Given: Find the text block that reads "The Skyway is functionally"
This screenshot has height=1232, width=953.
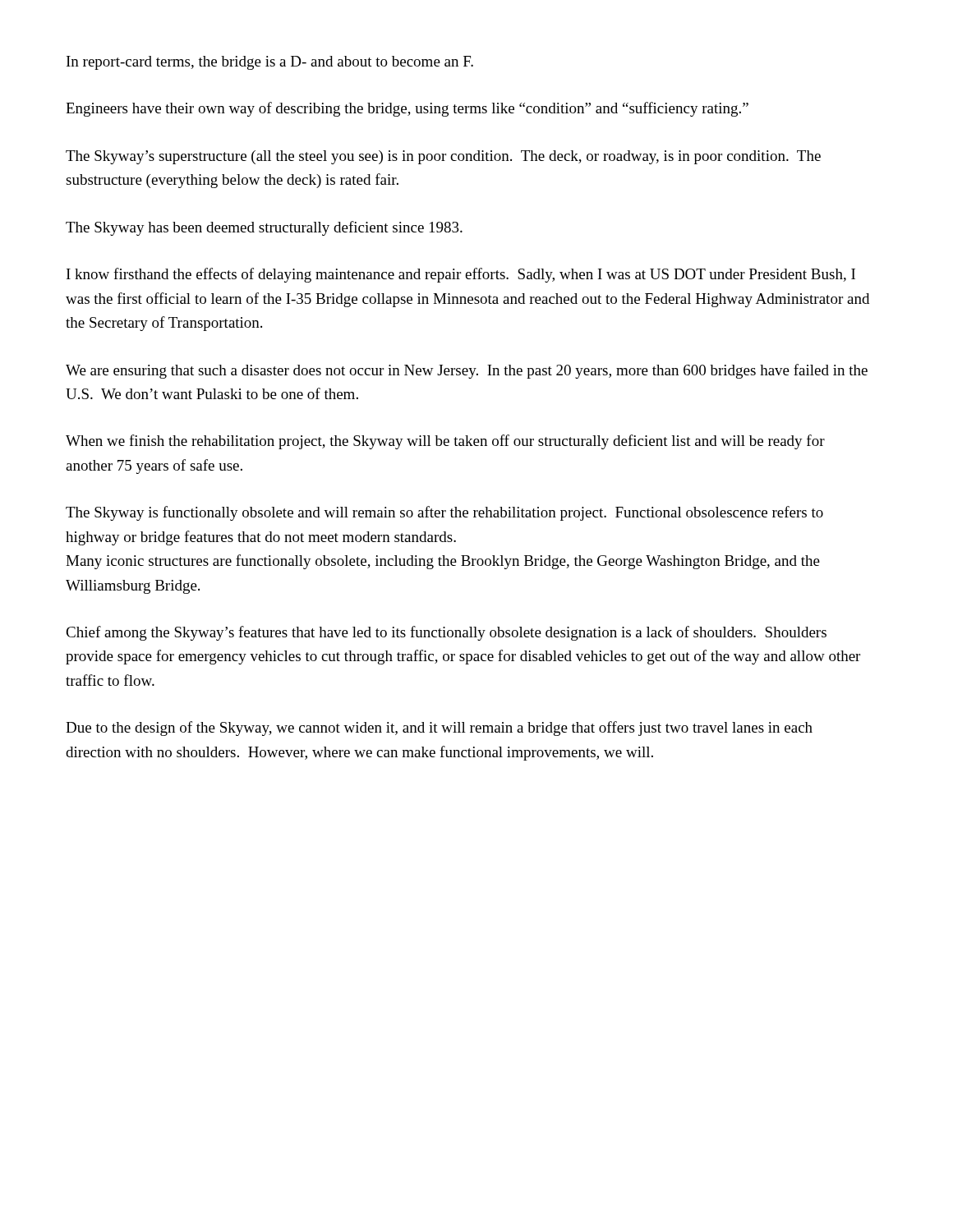Looking at the screenshot, I should point(445,549).
